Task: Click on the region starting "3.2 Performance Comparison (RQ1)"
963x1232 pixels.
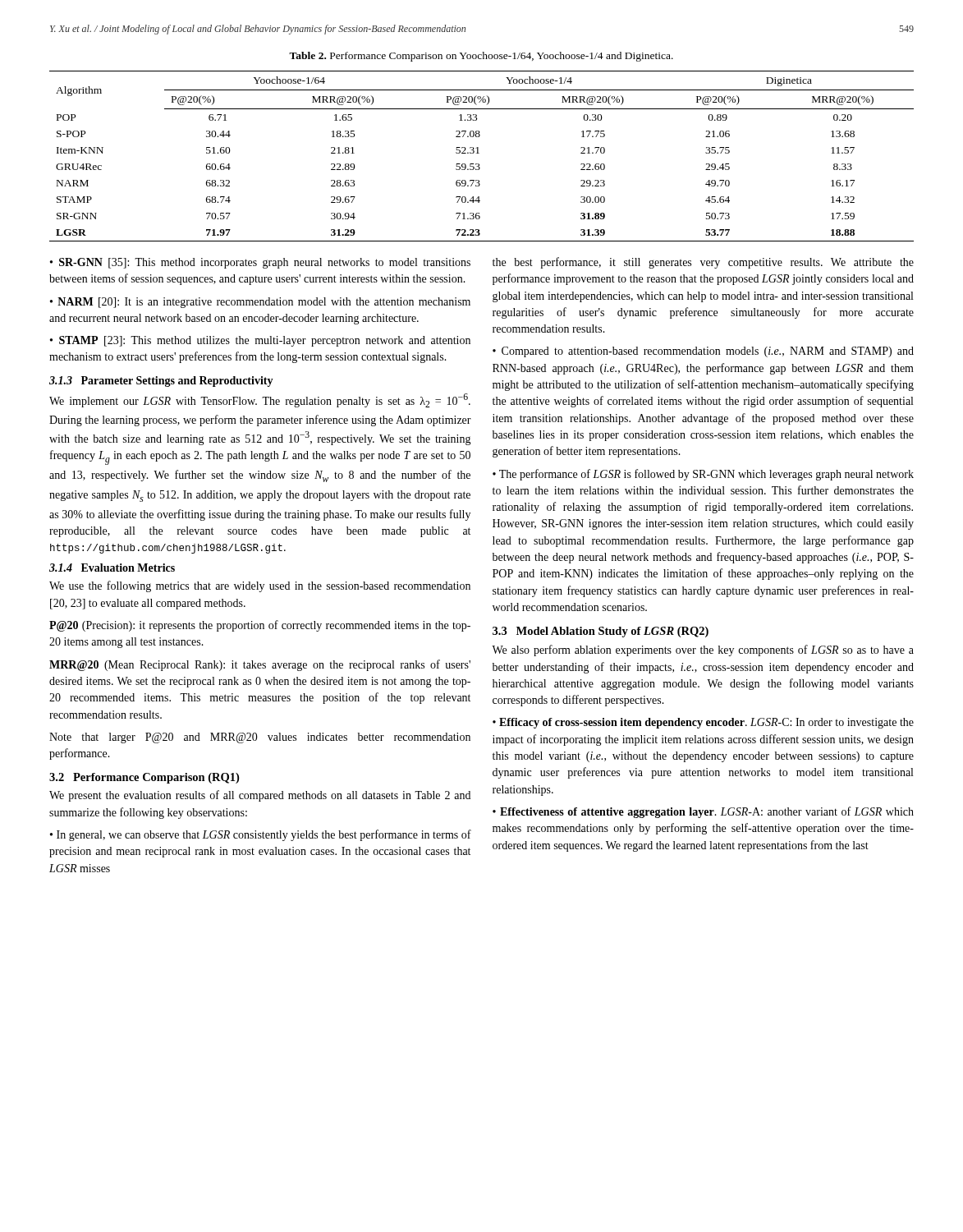Action: 144,777
